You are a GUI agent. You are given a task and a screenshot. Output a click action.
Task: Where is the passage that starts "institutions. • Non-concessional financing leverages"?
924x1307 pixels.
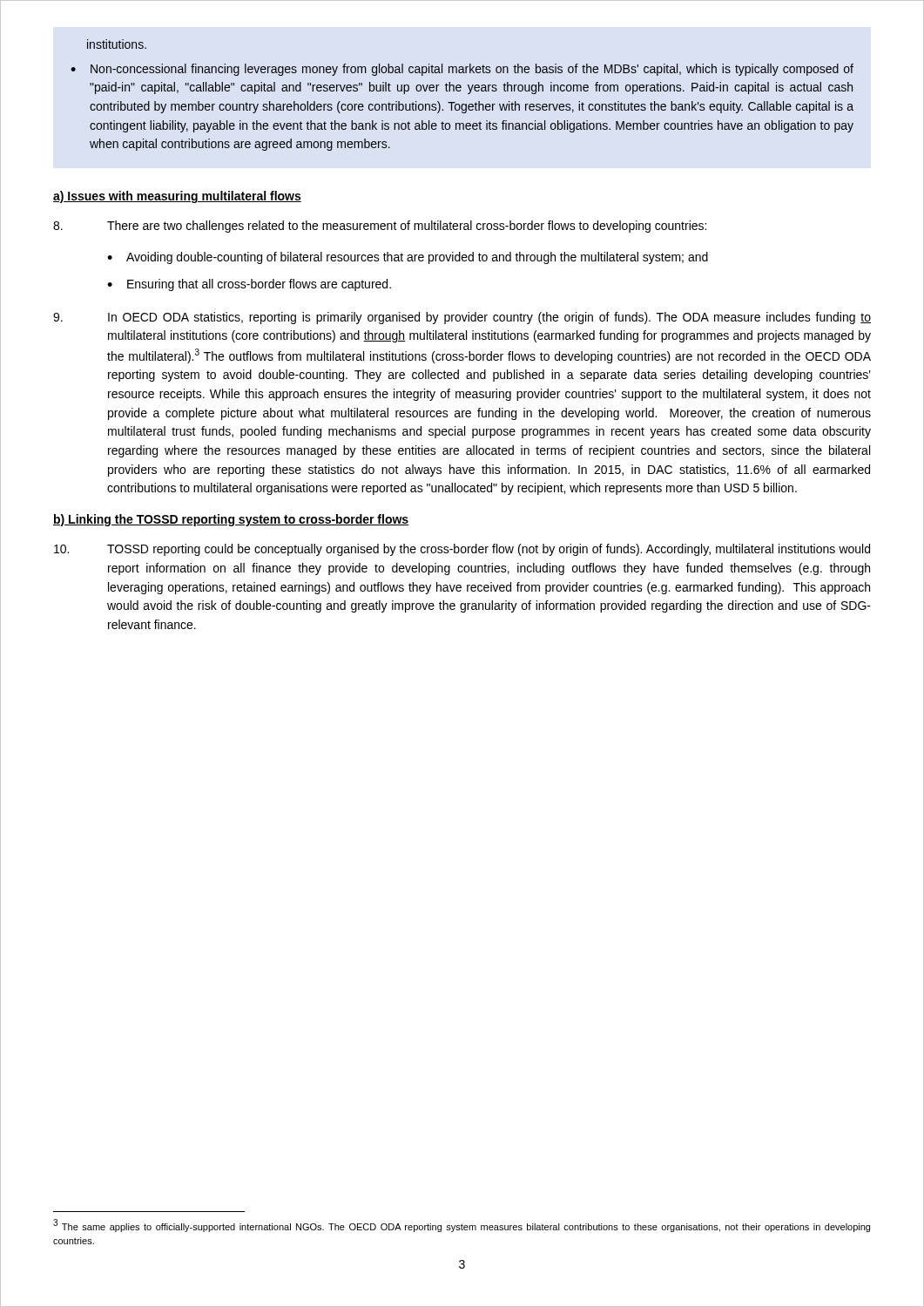coord(462,95)
